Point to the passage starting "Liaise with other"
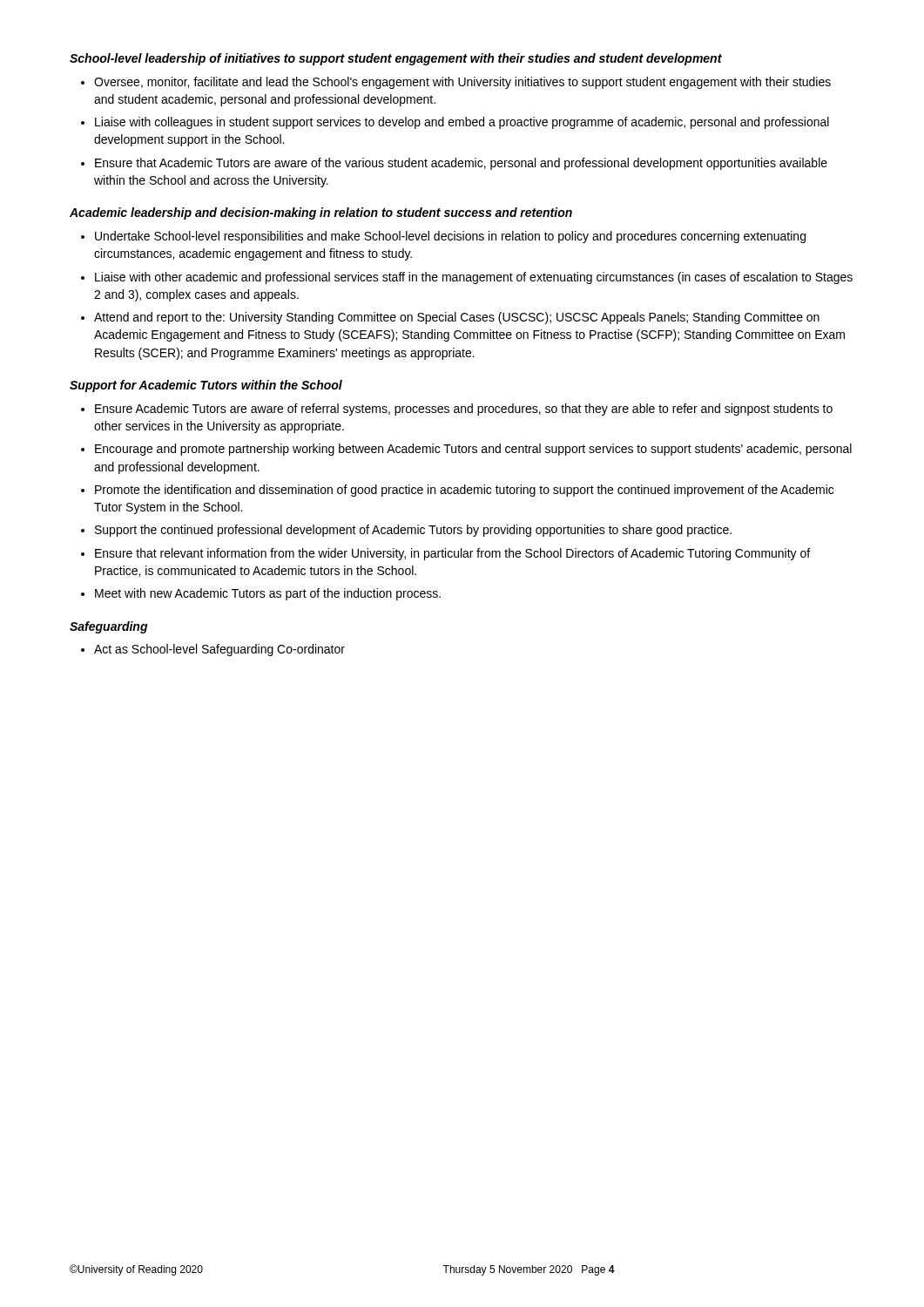This screenshot has width=924, height=1307. click(473, 286)
